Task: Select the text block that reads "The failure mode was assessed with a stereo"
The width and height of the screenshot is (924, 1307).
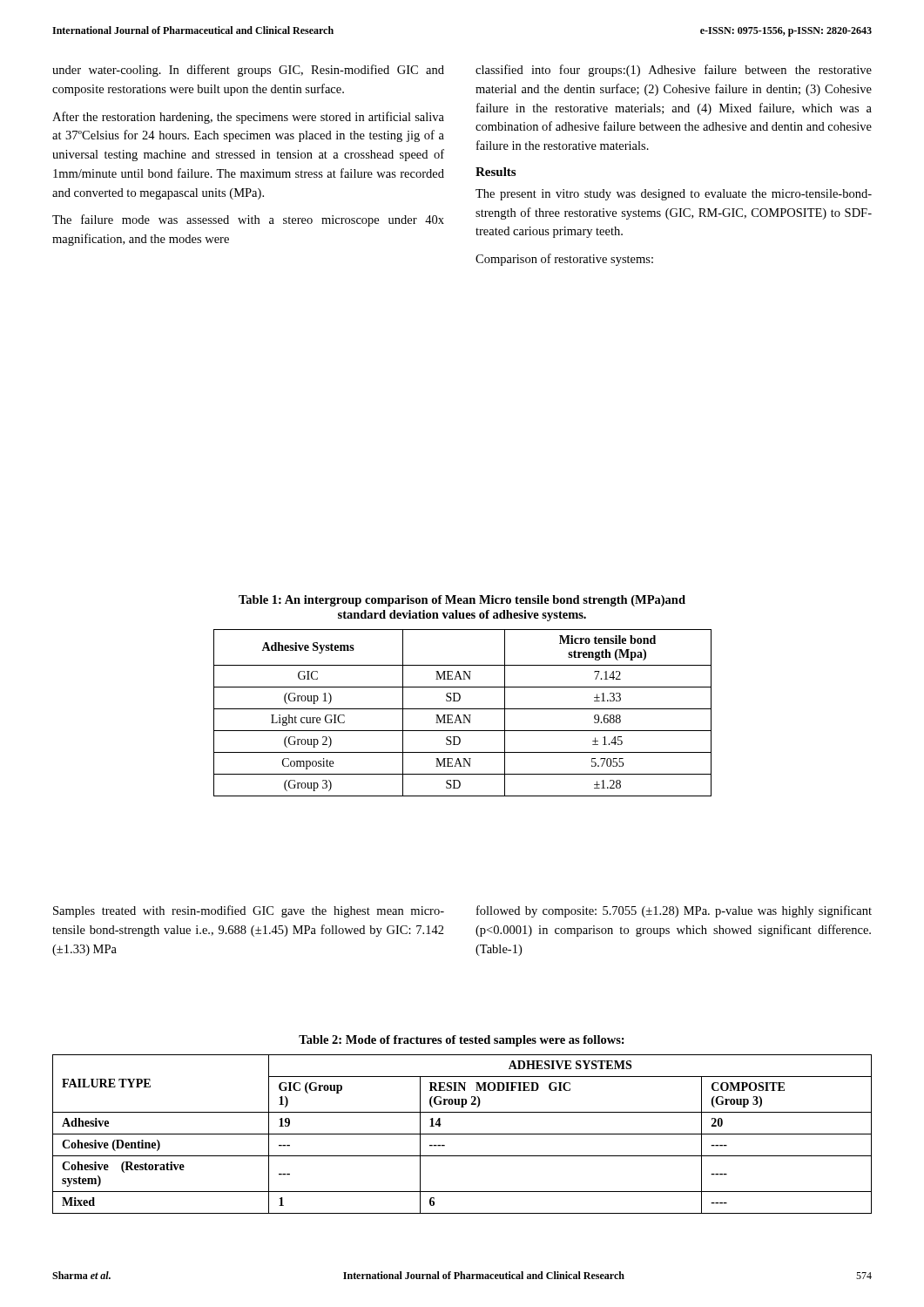Action: (x=248, y=229)
